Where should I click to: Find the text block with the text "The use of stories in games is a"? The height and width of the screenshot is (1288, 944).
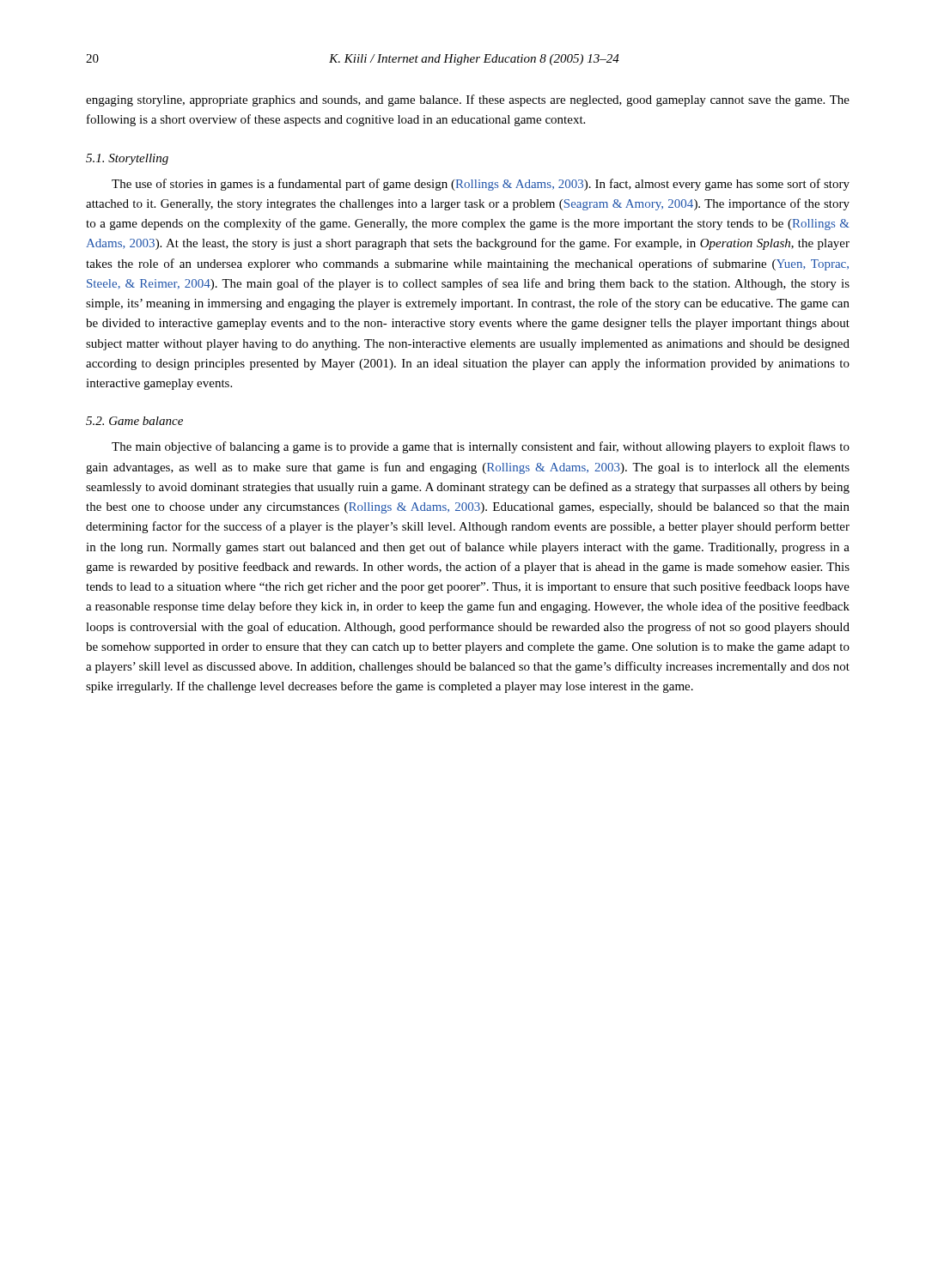[468, 283]
